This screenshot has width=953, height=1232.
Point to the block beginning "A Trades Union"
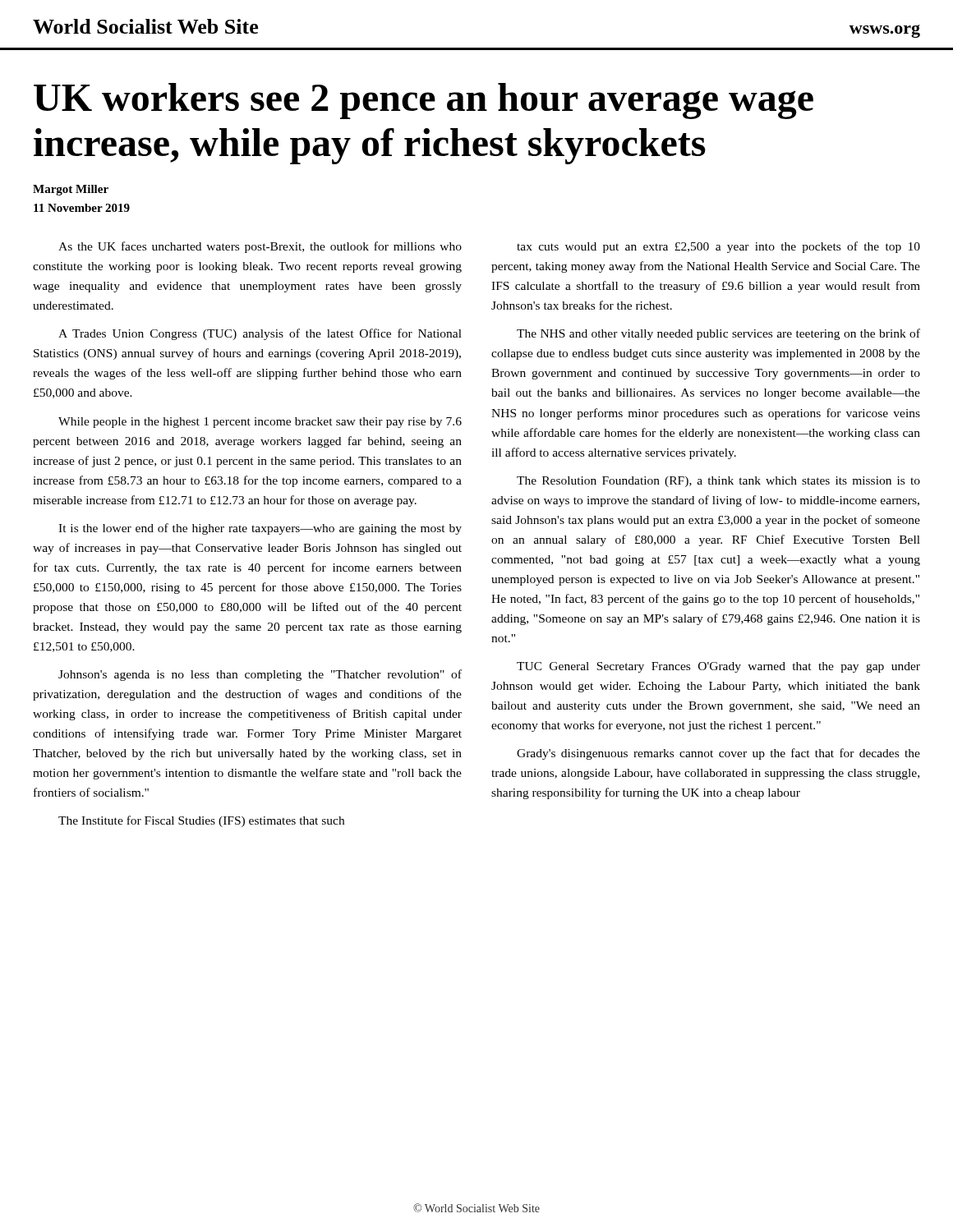coord(247,363)
